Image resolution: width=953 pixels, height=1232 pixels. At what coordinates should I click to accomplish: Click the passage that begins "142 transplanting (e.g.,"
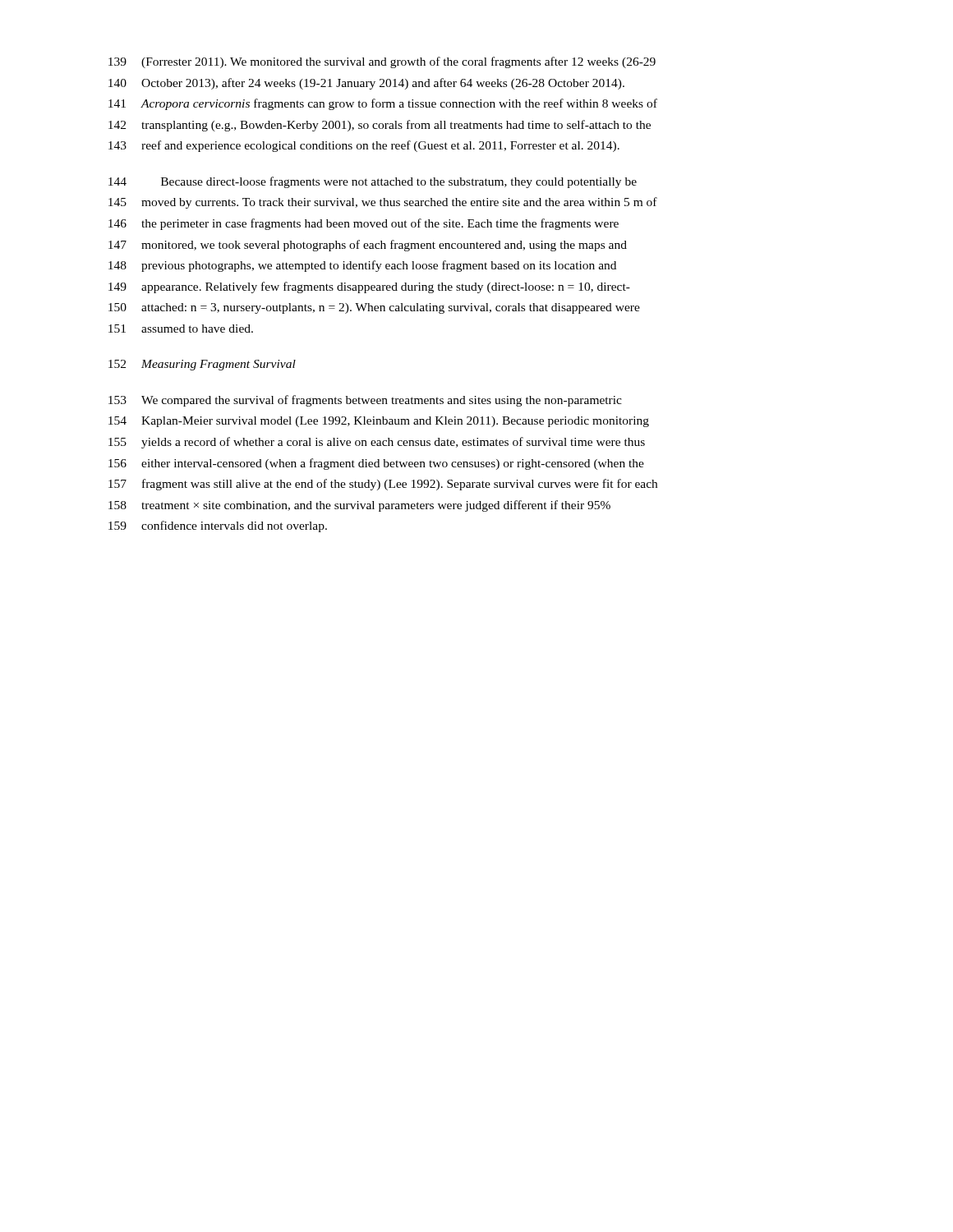[x=370, y=124]
